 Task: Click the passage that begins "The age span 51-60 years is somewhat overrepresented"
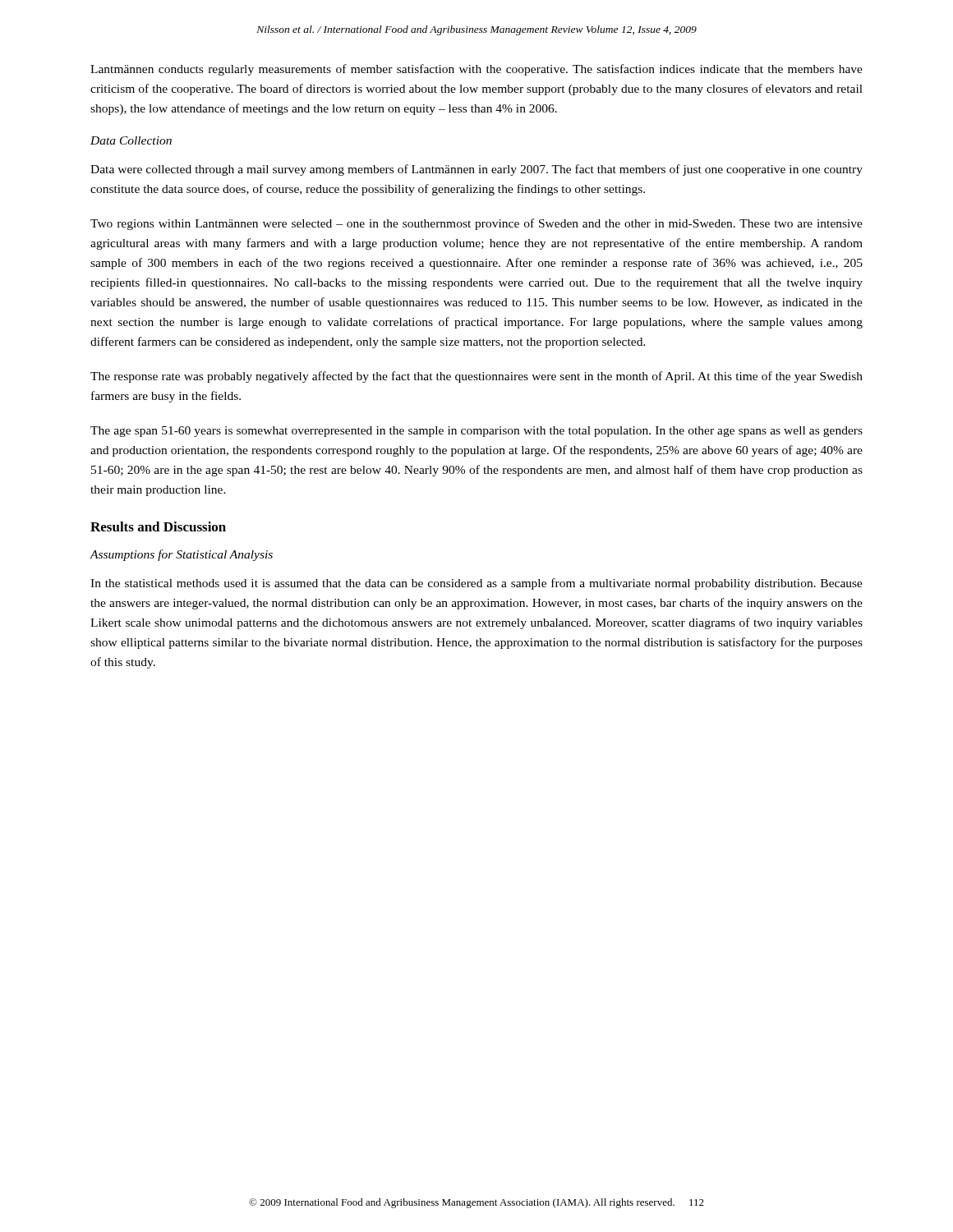point(476,460)
